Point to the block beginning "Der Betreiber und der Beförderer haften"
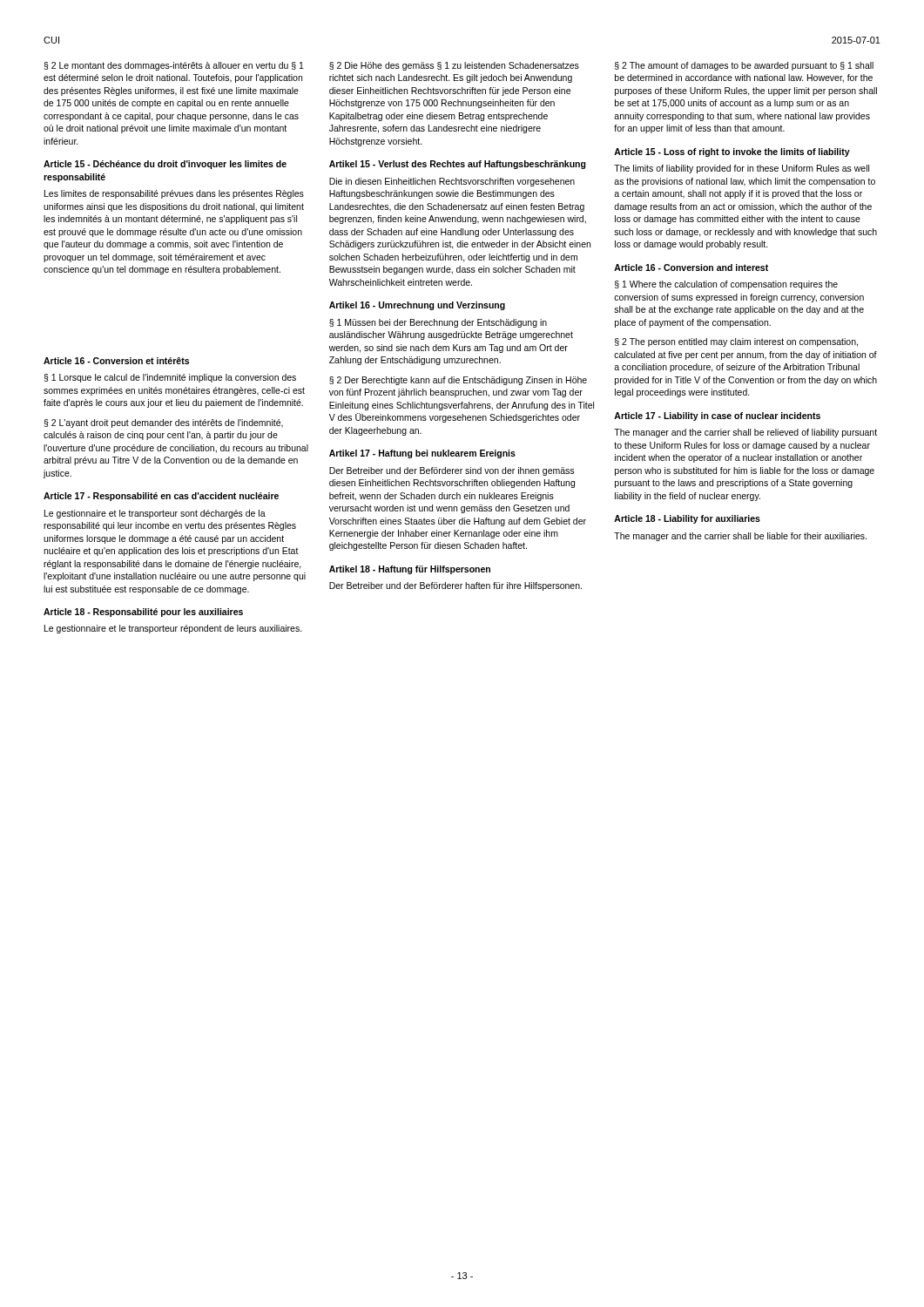924x1307 pixels. [x=456, y=586]
